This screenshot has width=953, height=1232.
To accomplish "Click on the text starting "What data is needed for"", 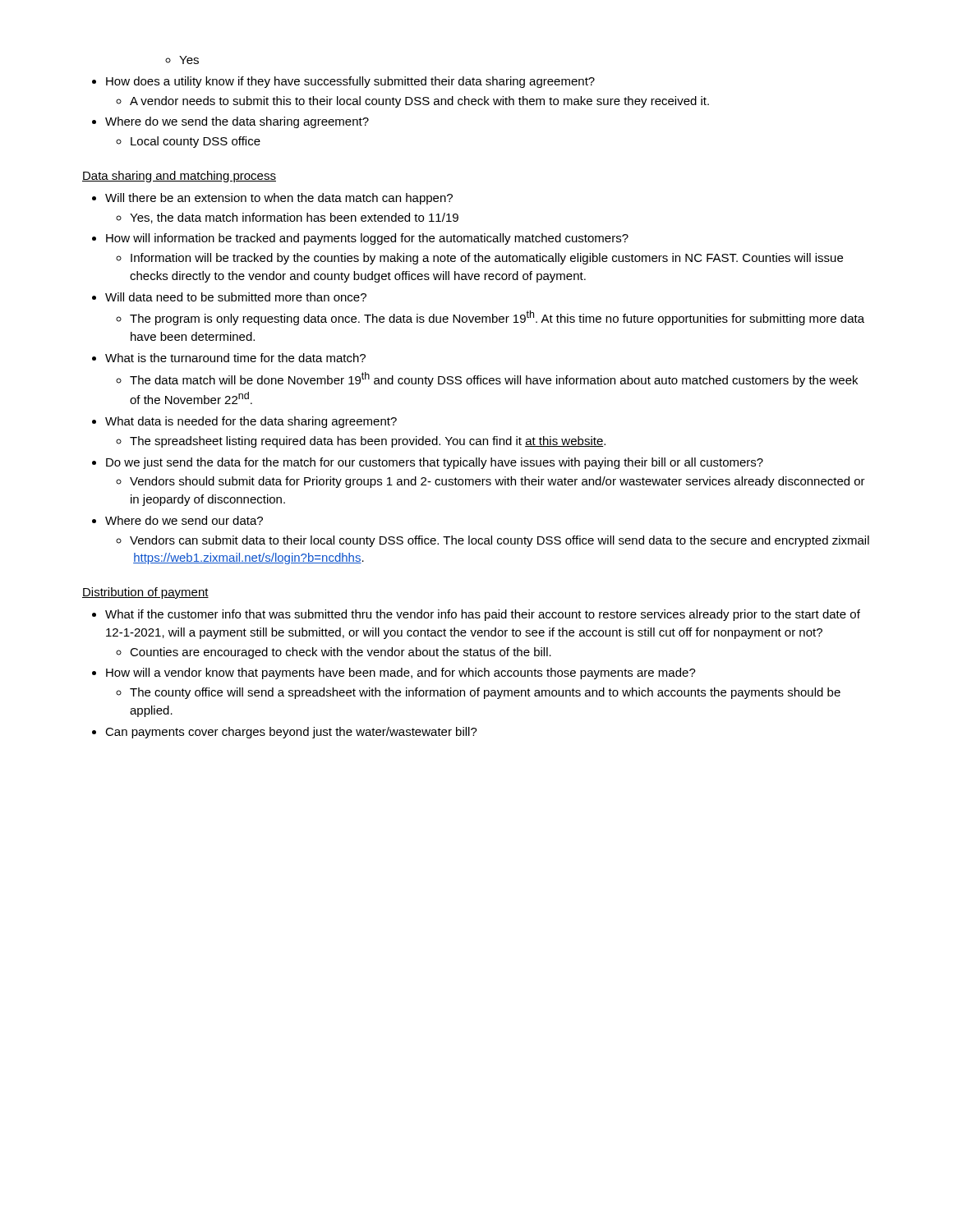I will click(x=476, y=431).
